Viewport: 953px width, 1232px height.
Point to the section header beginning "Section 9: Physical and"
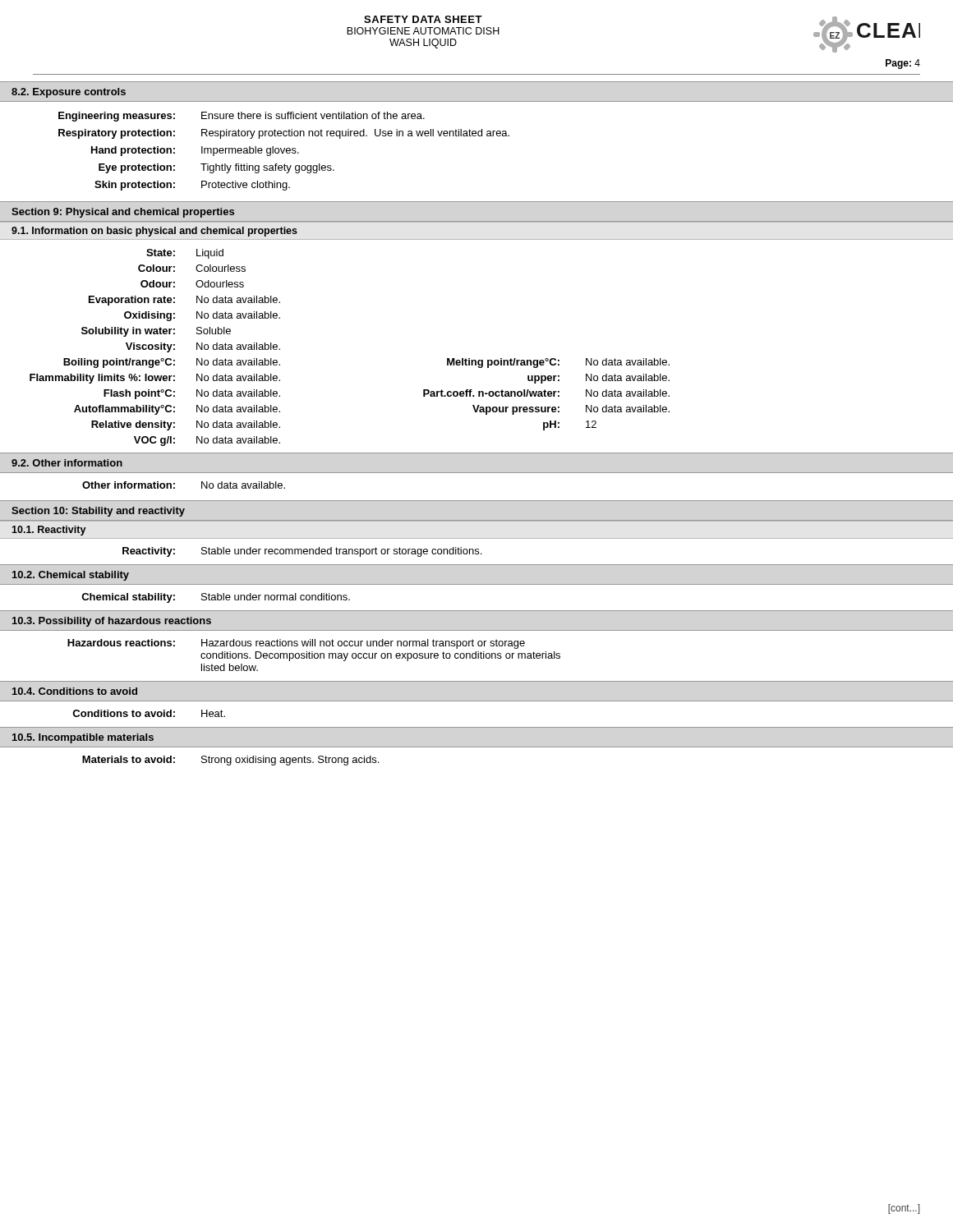pos(123,212)
